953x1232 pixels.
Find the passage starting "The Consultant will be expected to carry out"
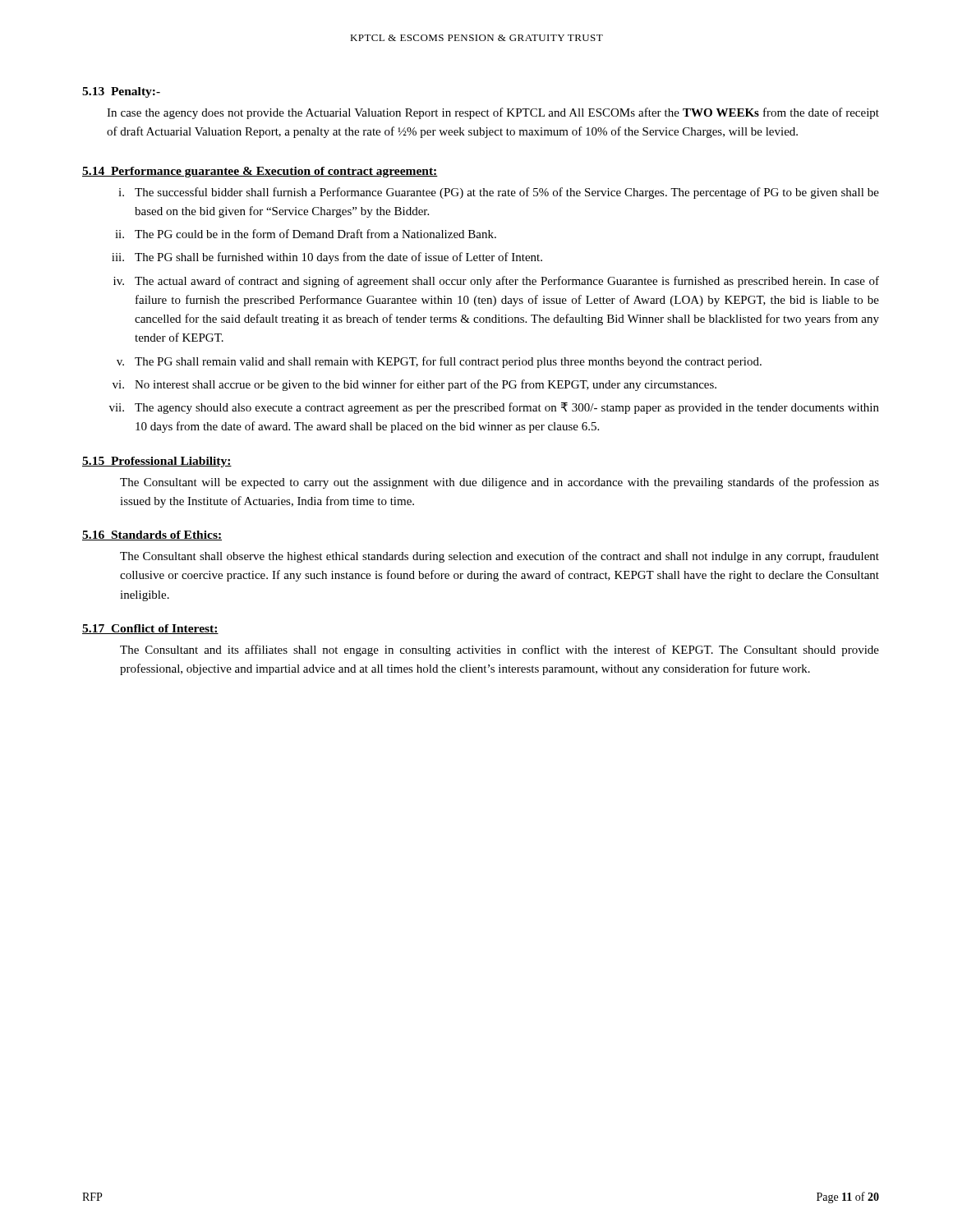[500, 491]
